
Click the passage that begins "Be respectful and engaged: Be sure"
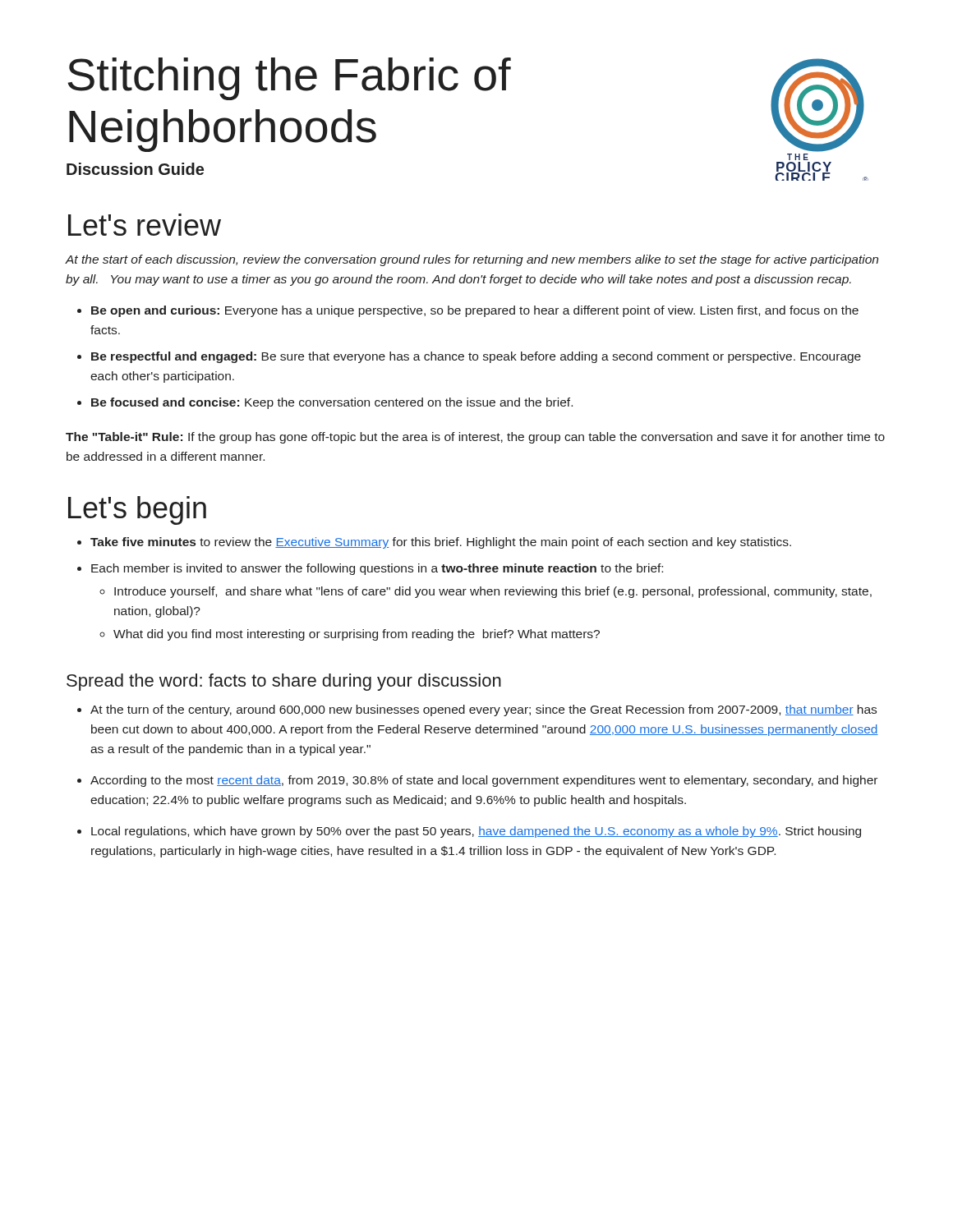[x=476, y=366]
